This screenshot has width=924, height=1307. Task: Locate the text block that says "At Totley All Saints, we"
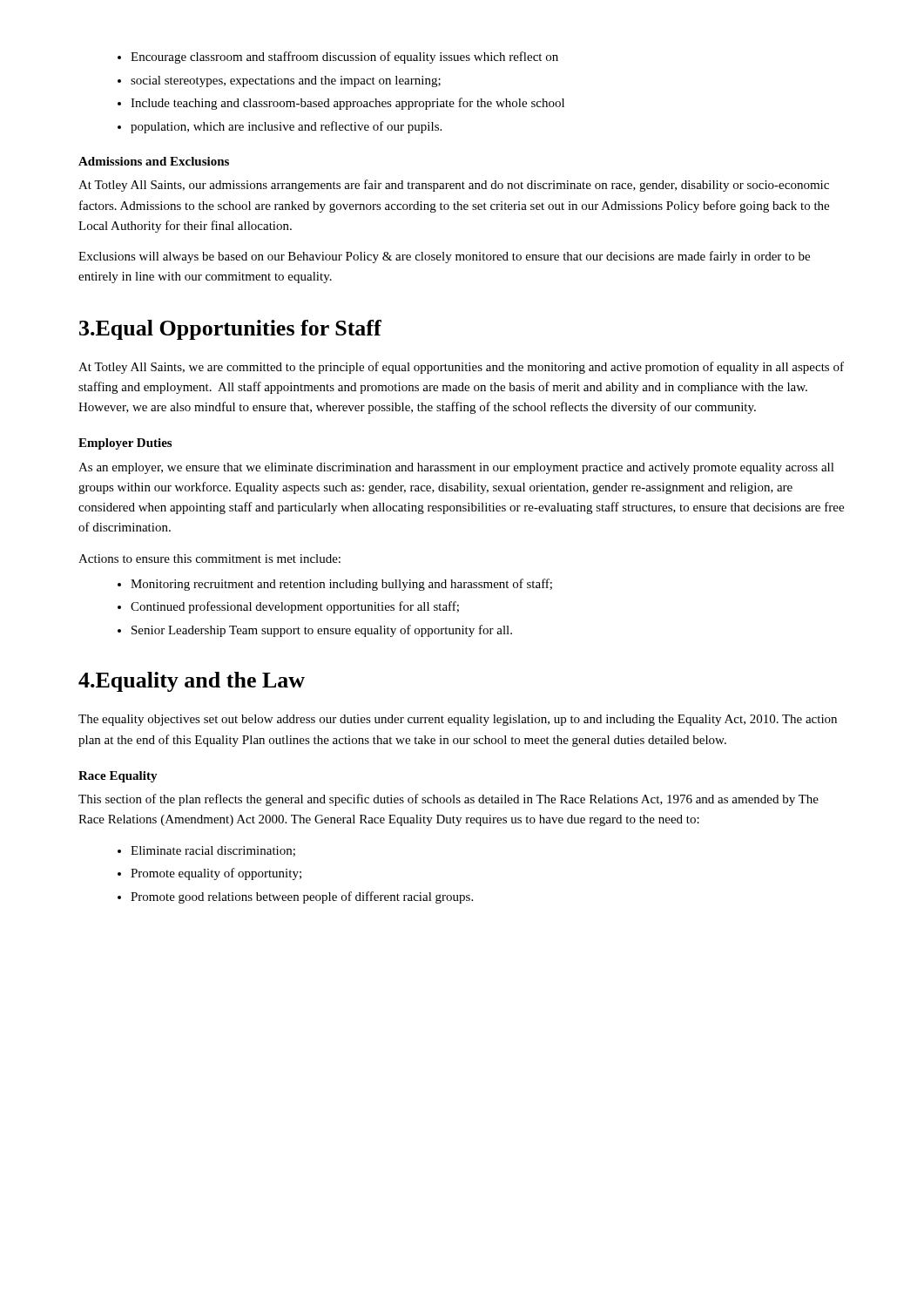coord(462,387)
